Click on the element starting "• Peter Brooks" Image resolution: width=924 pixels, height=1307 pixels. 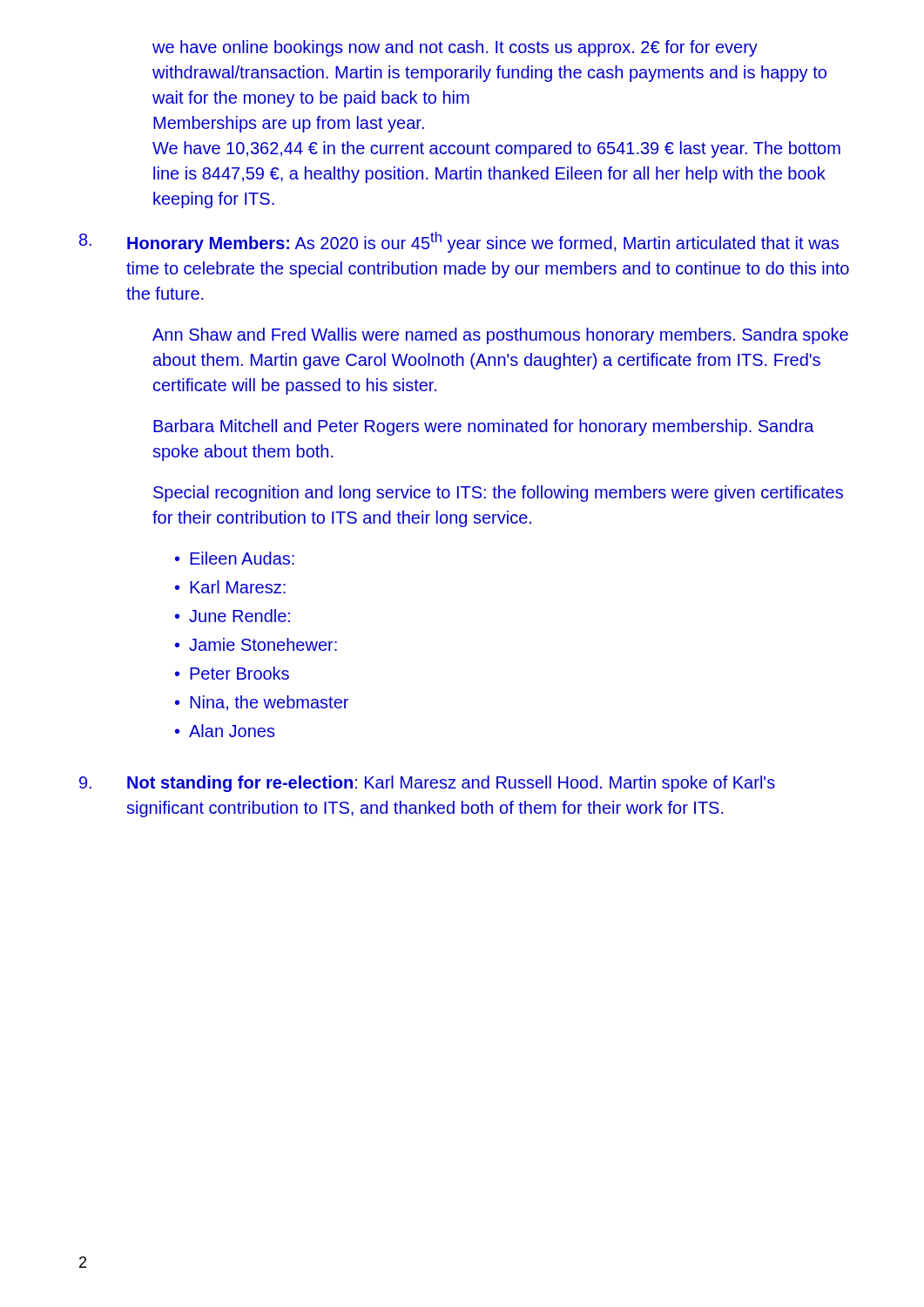pos(232,674)
